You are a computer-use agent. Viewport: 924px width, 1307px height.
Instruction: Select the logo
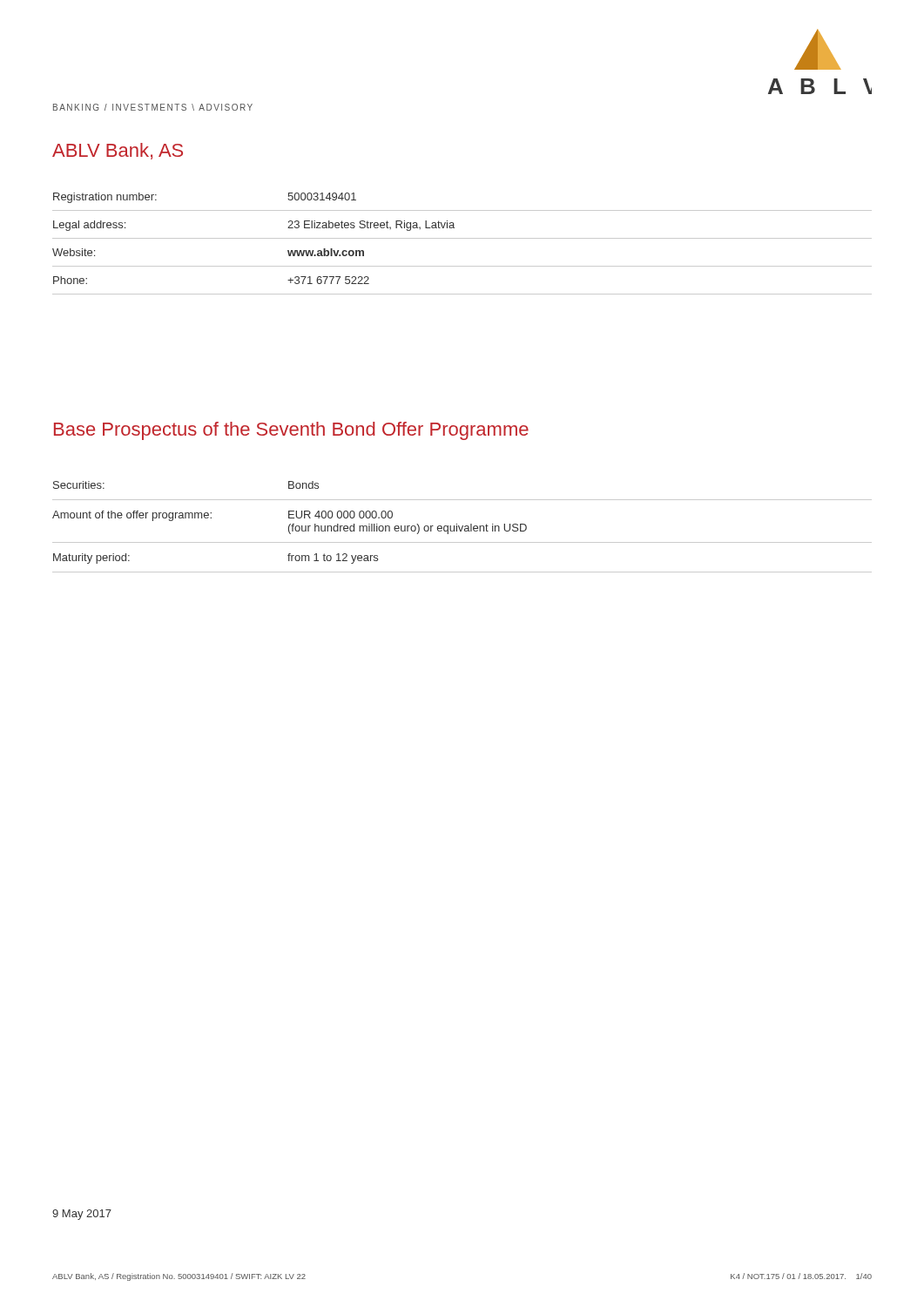(x=815, y=67)
